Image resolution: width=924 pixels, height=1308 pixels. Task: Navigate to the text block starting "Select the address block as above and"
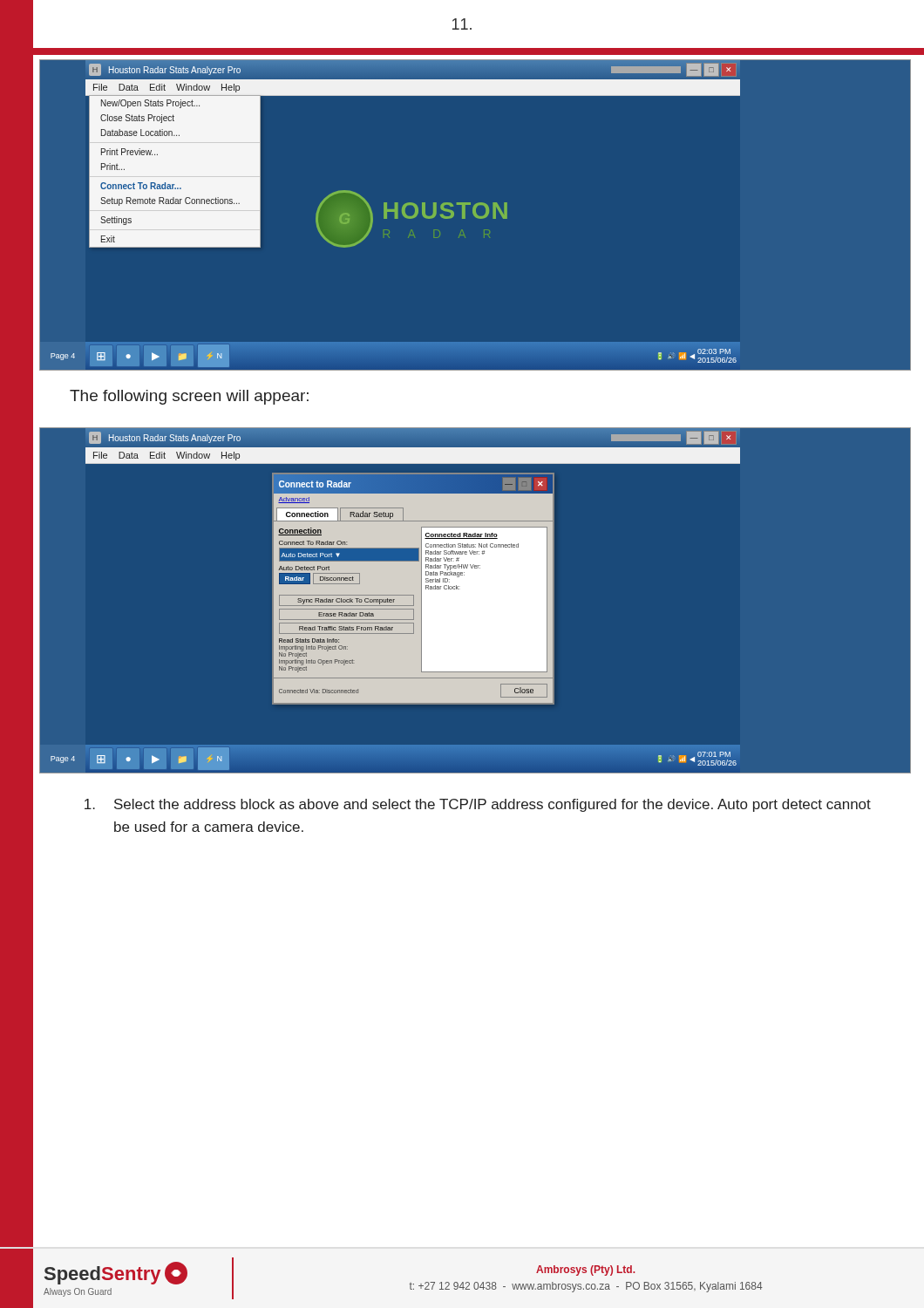(x=479, y=817)
